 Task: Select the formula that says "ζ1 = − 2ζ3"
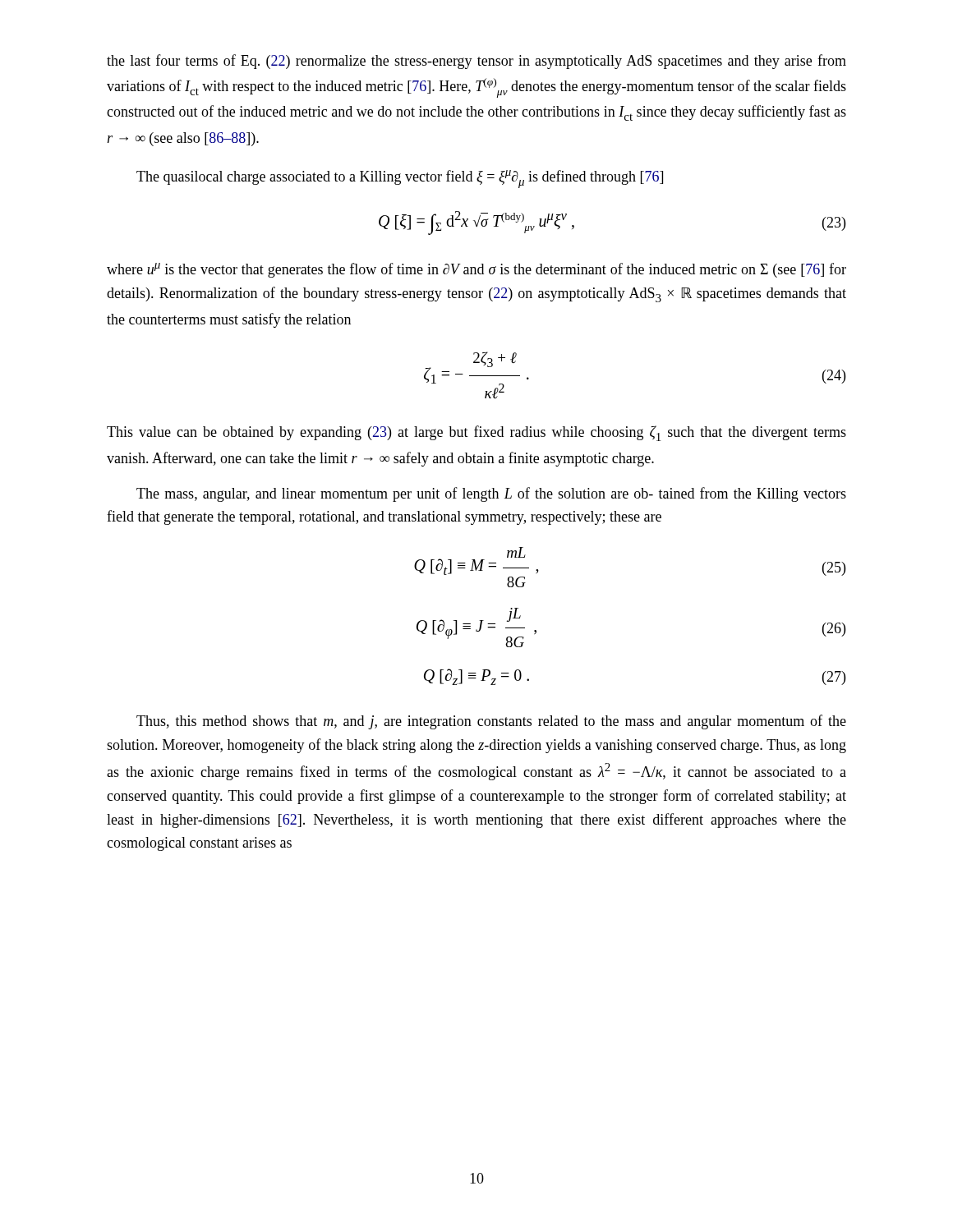click(494, 376)
